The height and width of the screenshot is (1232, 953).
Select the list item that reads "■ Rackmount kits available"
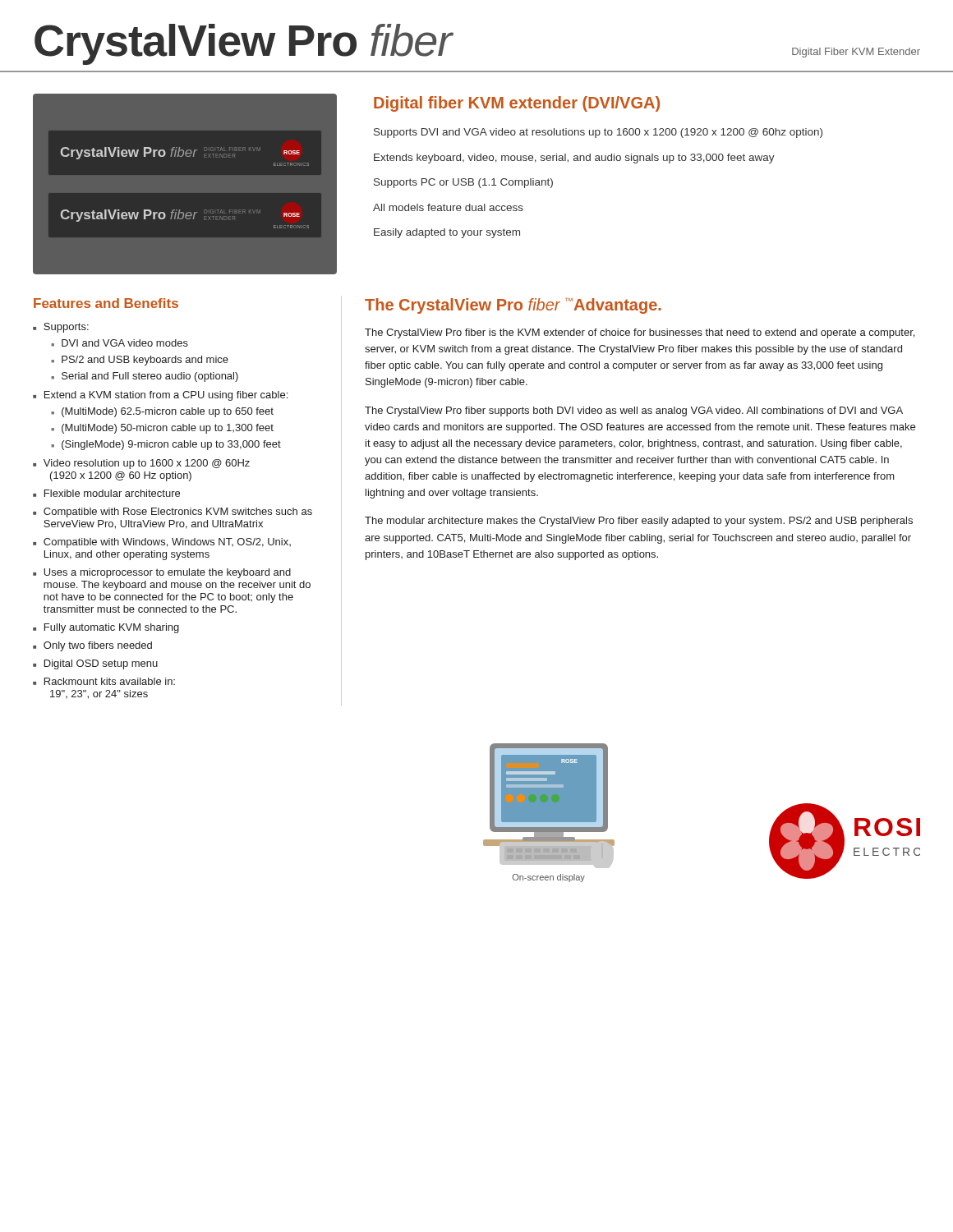104,687
